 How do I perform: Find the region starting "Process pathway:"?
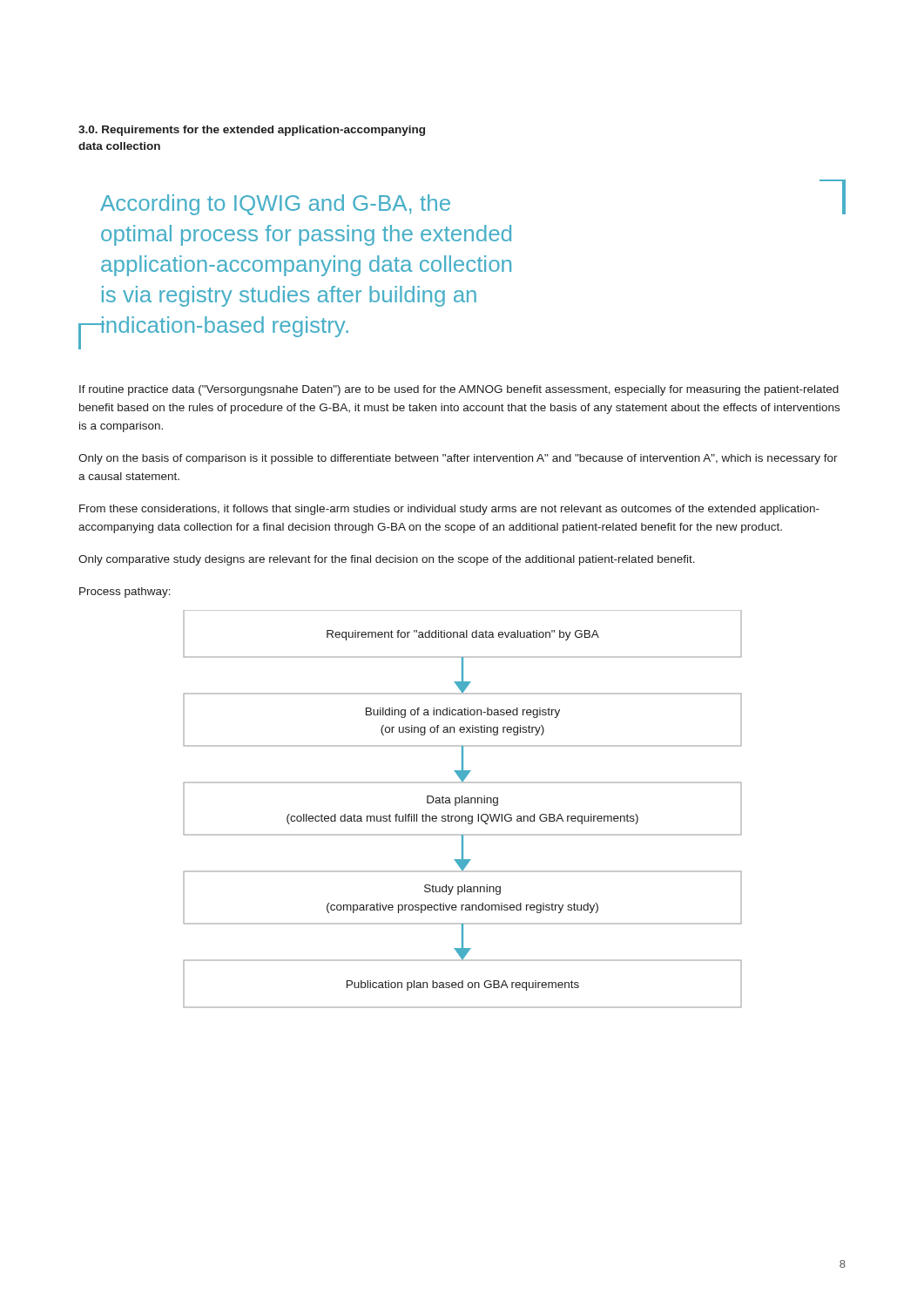point(125,591)
